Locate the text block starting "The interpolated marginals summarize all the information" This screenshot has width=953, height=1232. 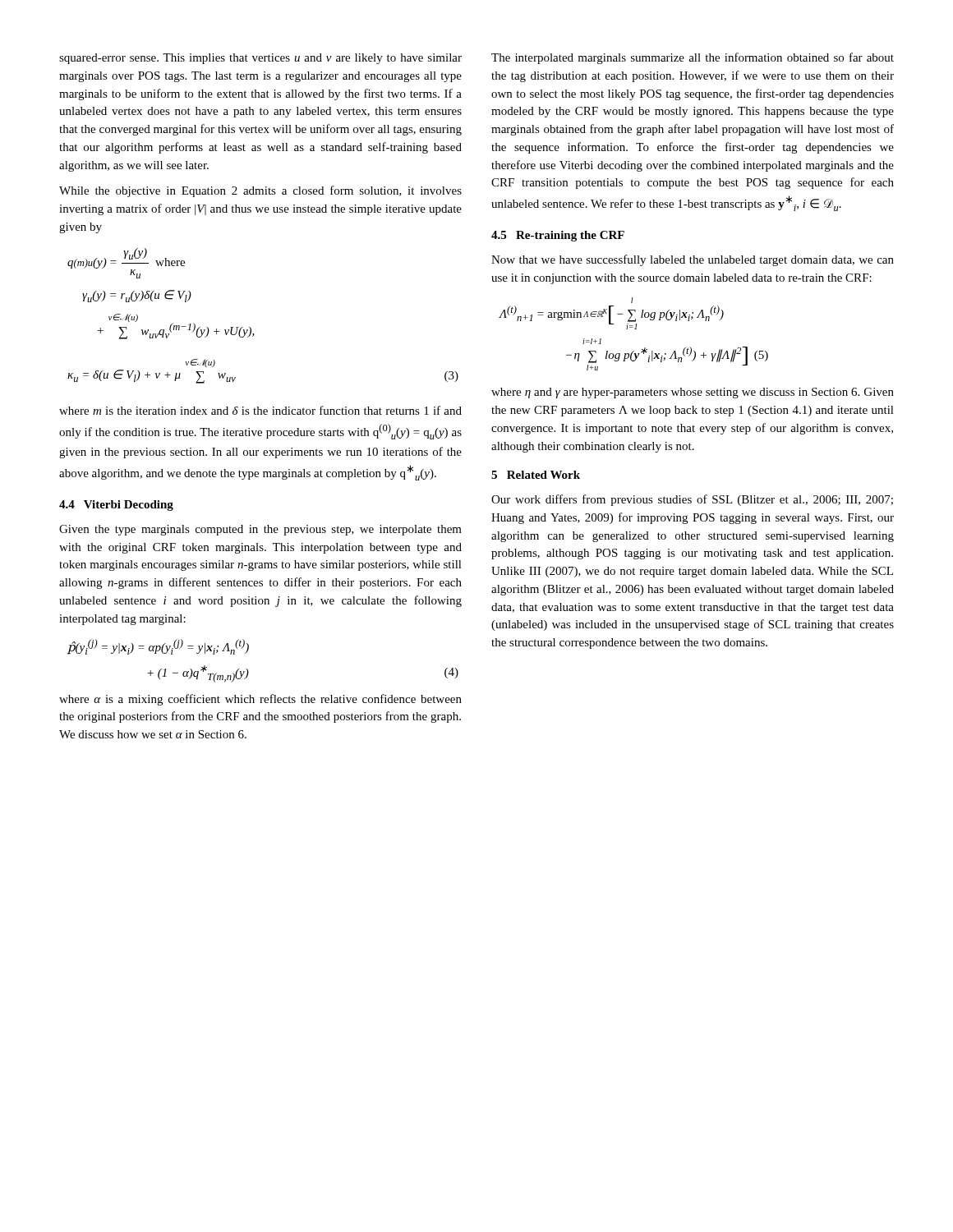point(693,132)
